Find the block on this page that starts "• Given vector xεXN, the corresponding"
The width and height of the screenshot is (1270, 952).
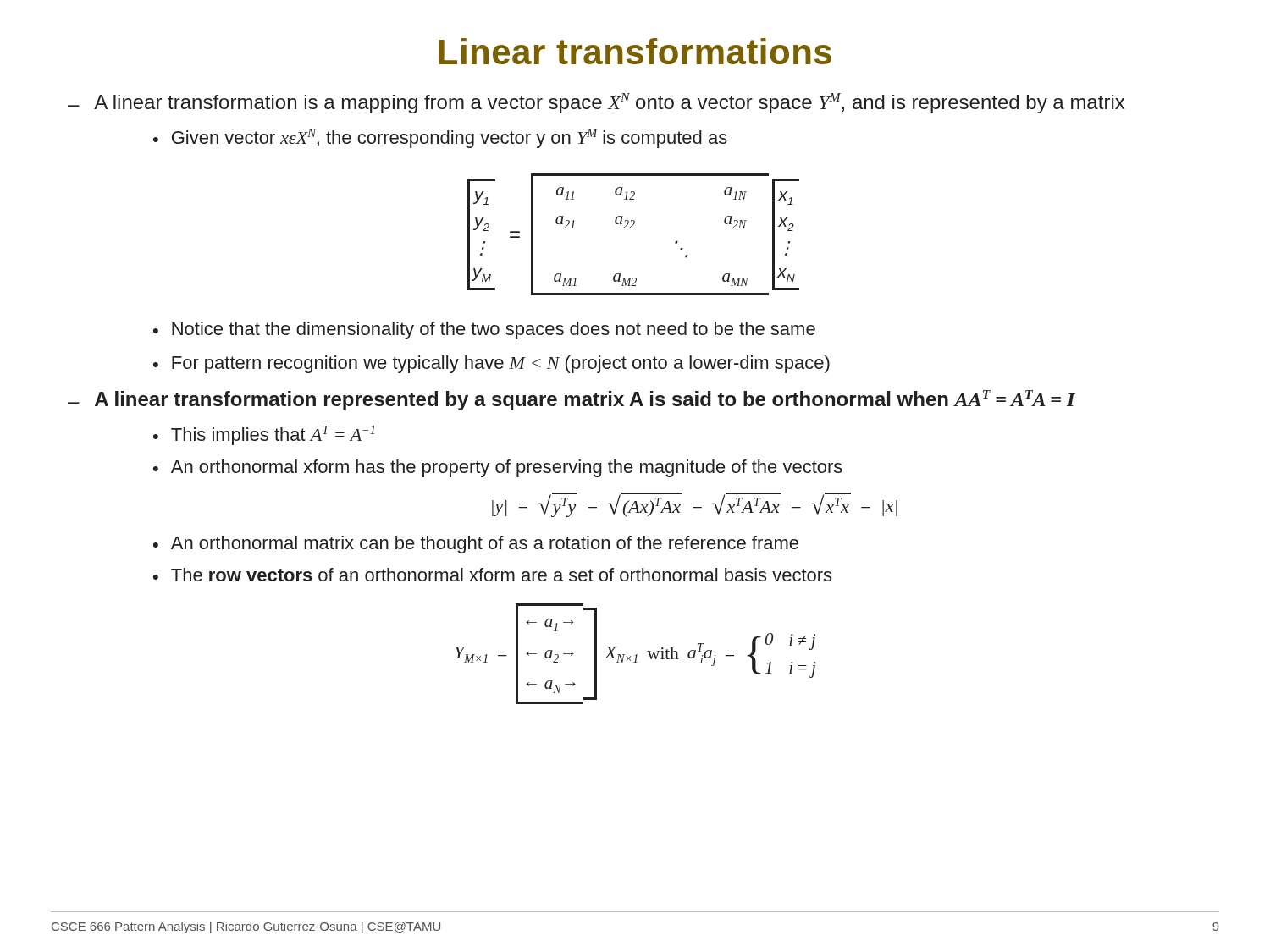[440, 139]
